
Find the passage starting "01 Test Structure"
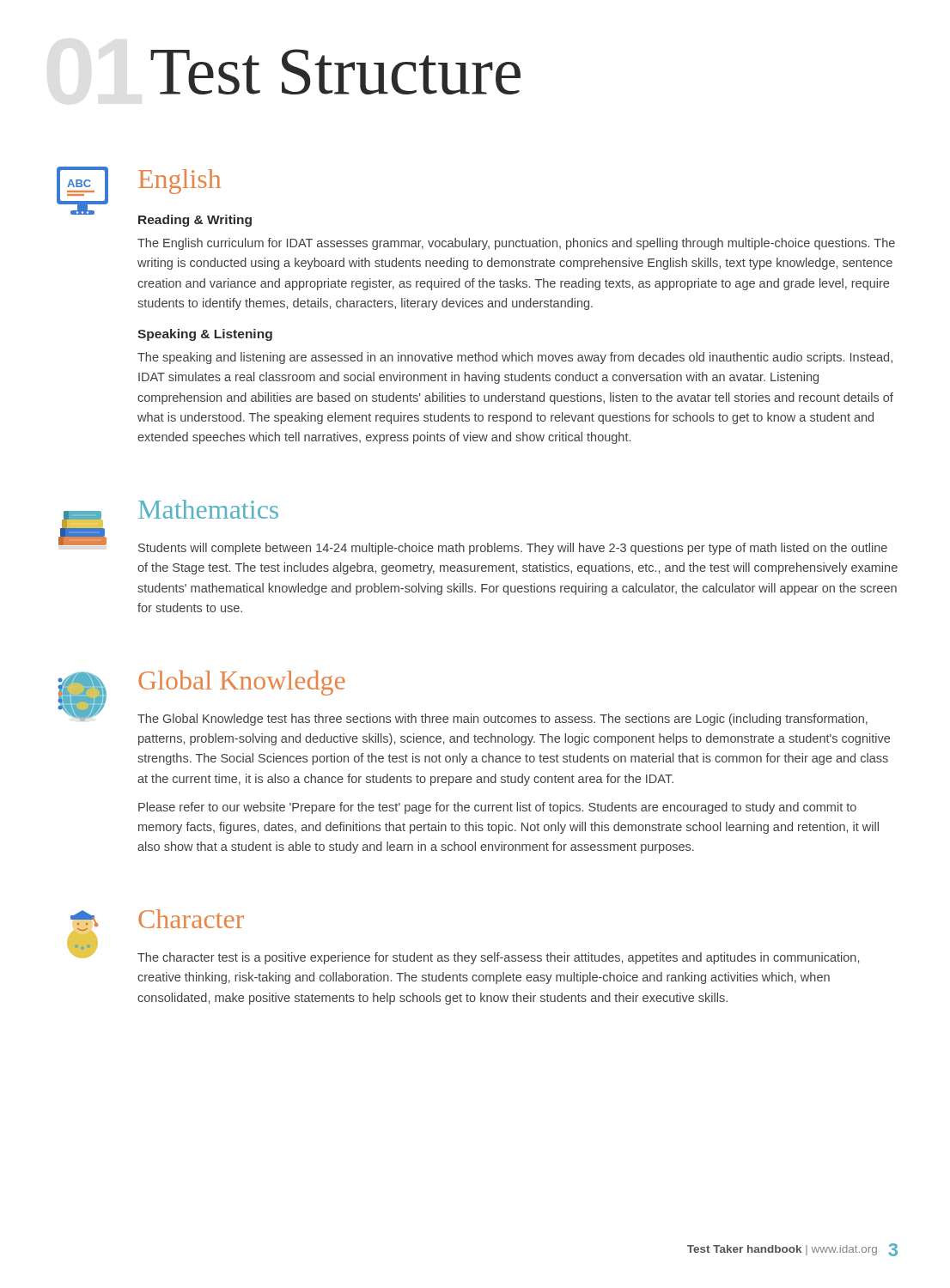(283, 71)
